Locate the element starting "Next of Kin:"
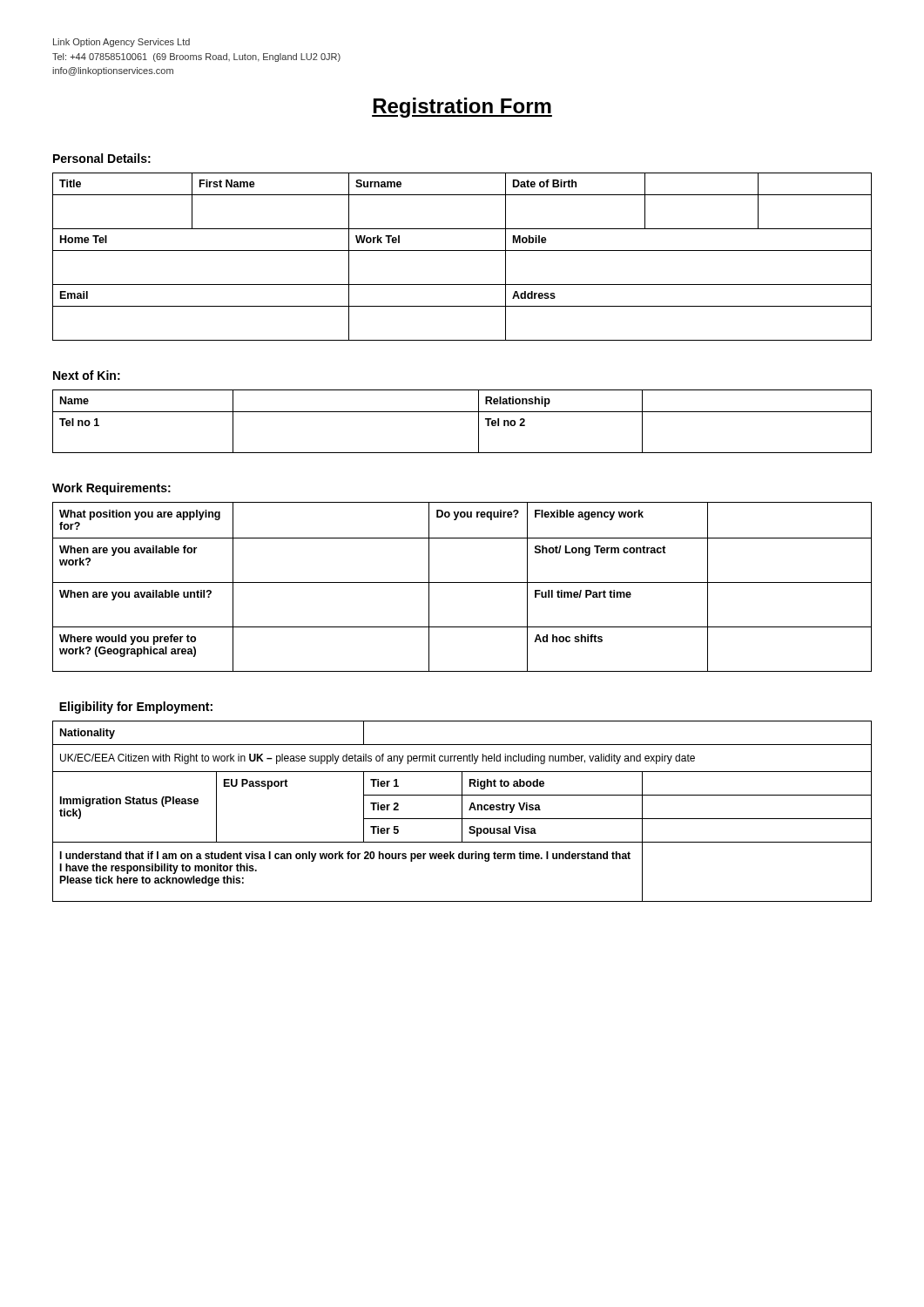 tap(86, 375)
